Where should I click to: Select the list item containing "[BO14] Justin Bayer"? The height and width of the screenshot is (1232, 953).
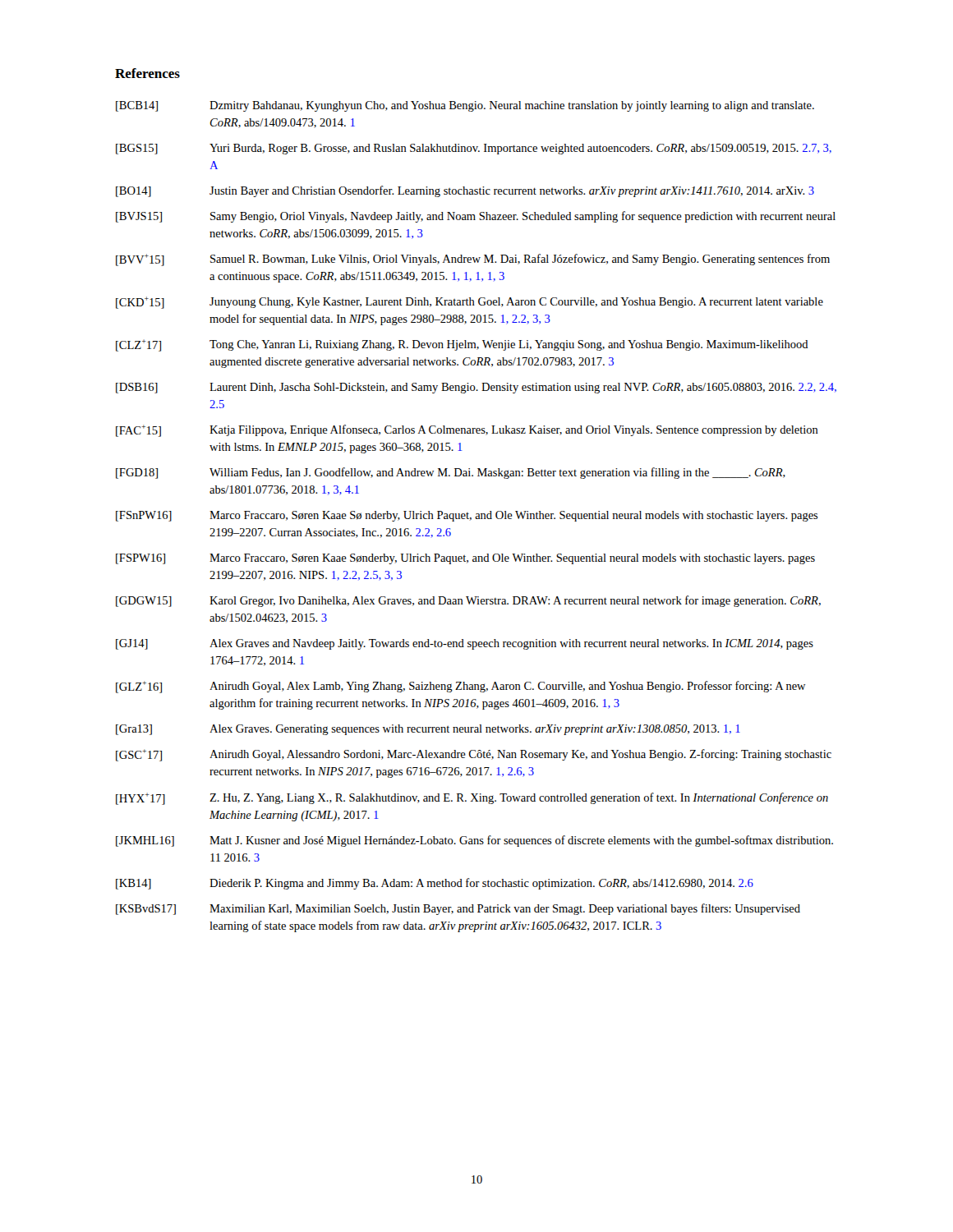pyautogui.click(x=476, y=191)
